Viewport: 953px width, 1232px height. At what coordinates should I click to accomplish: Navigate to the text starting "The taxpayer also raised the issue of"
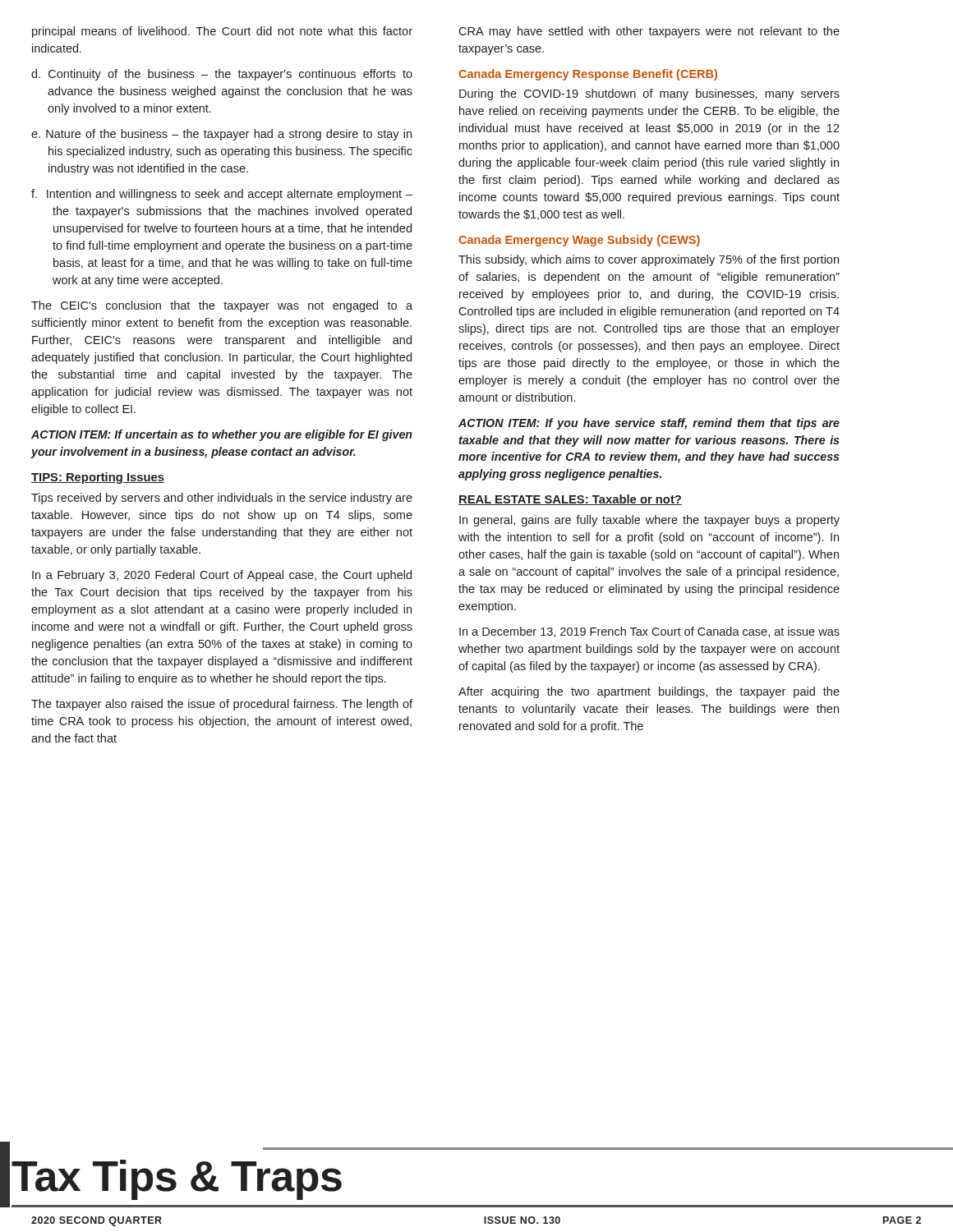click(222, 721)
